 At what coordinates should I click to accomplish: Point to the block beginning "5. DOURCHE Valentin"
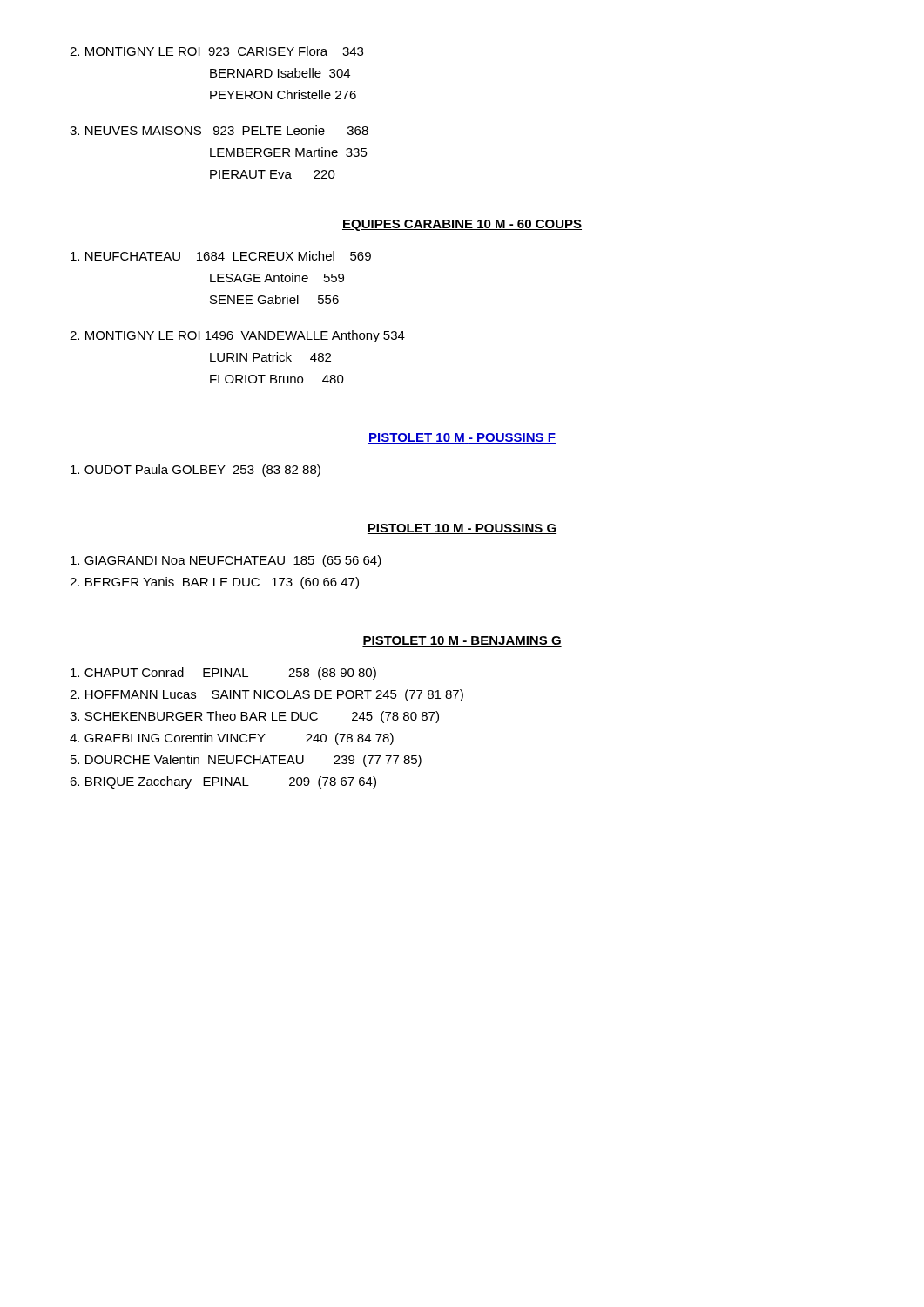246,759
